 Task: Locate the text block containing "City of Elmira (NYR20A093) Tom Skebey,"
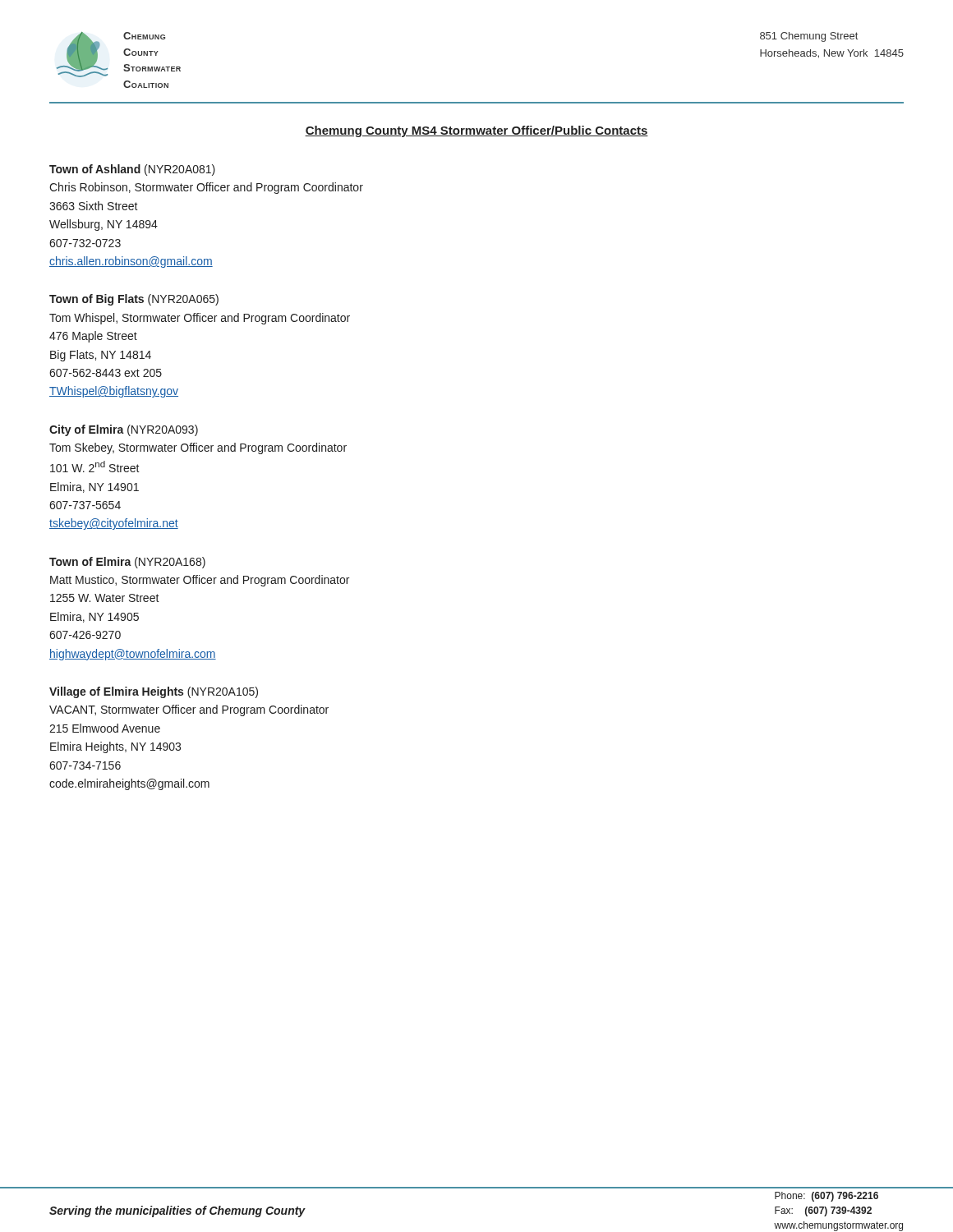124,430
